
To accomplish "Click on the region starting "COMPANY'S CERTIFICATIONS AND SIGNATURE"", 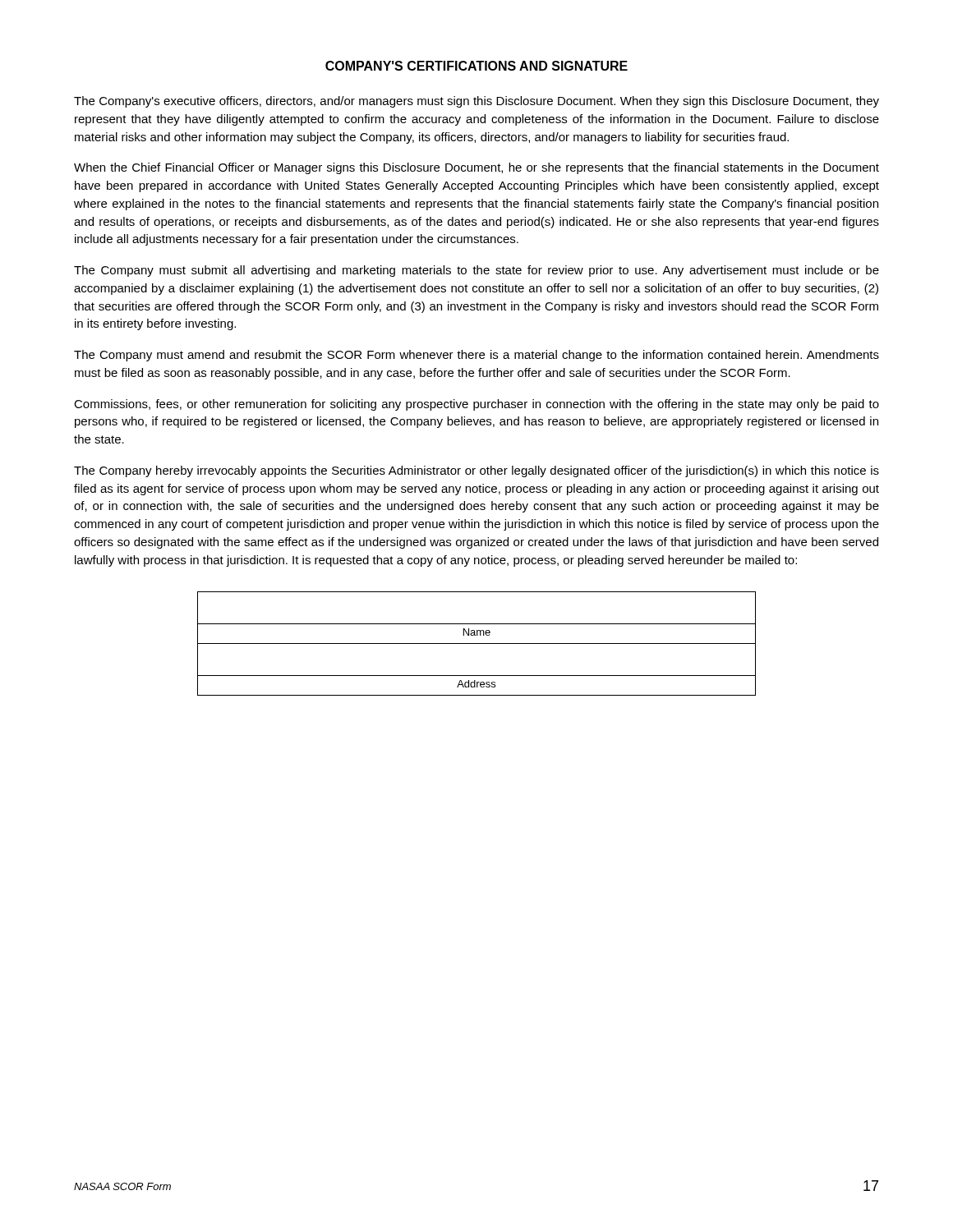I will (476, 66).
